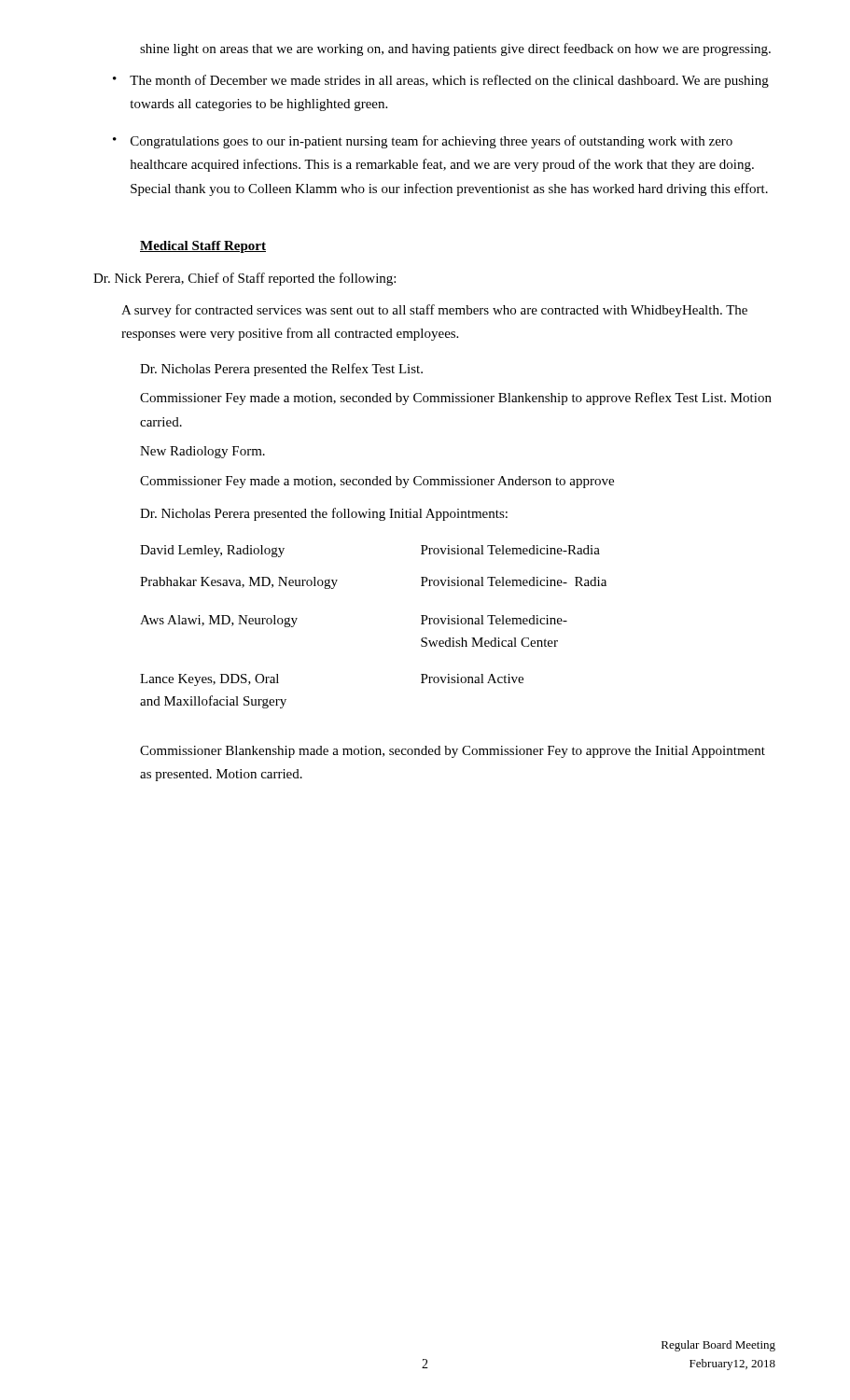
Task: Click on the element starting "• Congratulations goes to our in-patient nursing team"
Action: coord(443,165)
